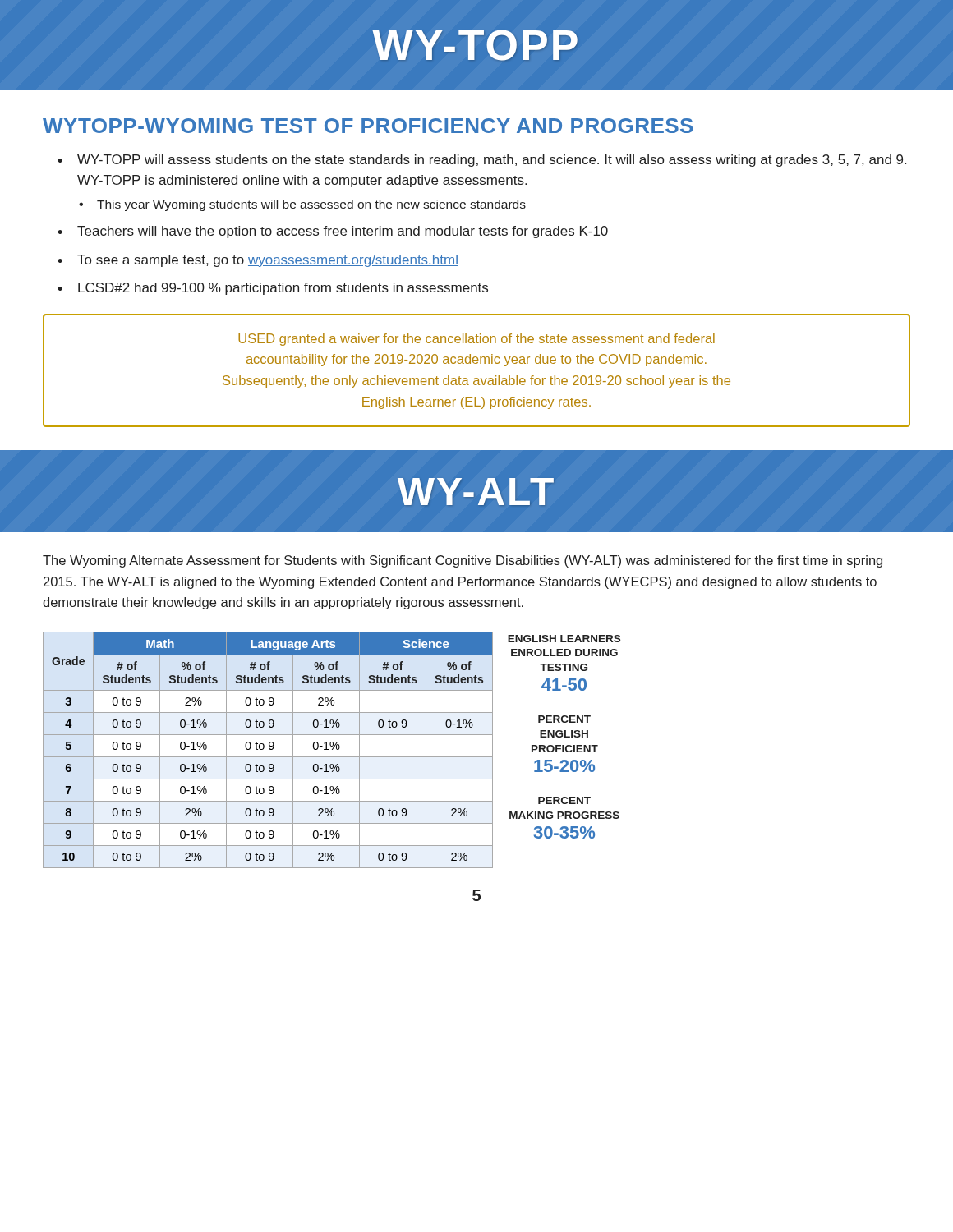The height and width of the screenshot is (1232, 953).
Task: Click on the list item that reads "Teachers will have the"
Action: pos(343,231)
